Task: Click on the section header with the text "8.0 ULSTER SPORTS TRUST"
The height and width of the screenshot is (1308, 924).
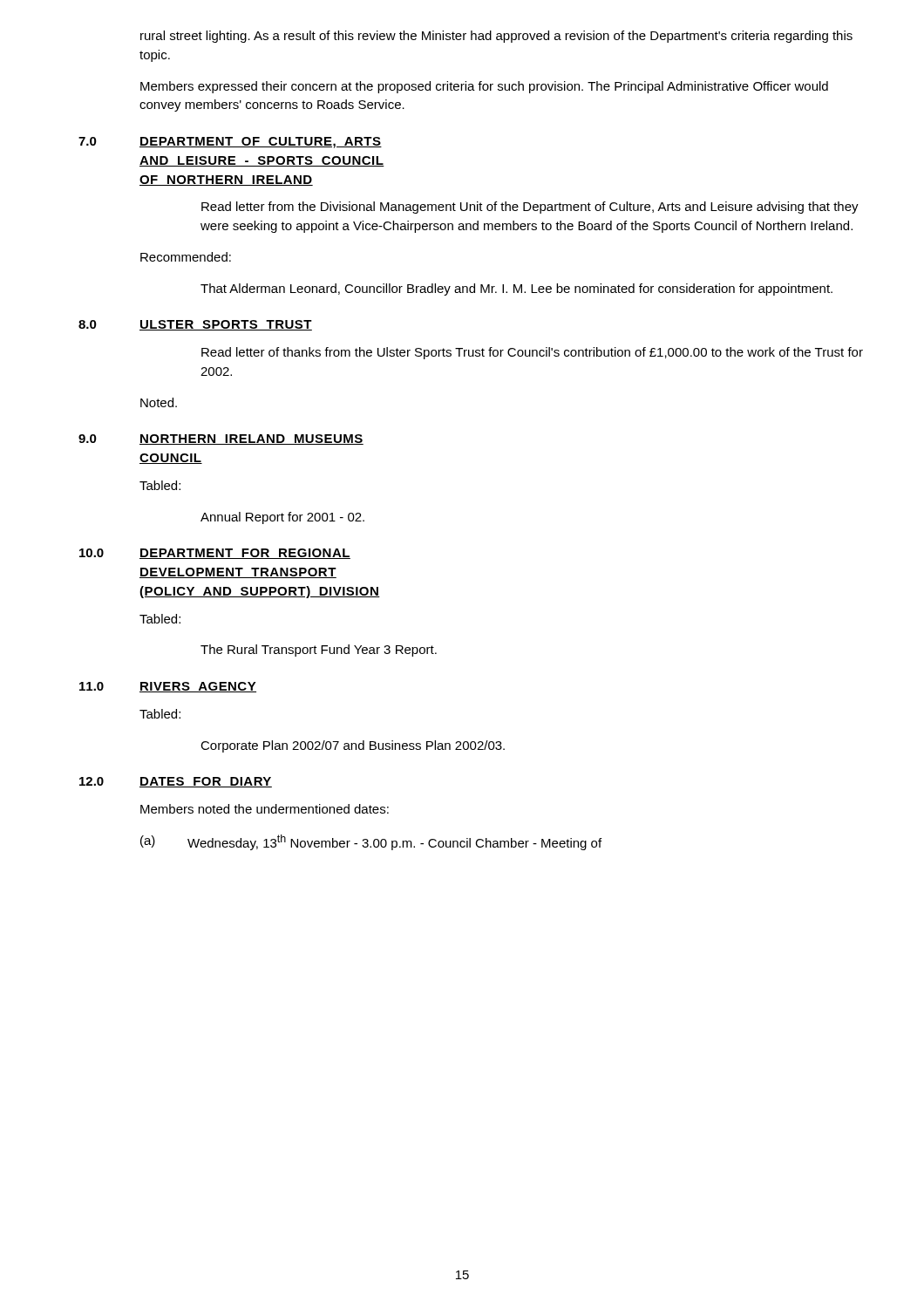Action: point(195,324)
